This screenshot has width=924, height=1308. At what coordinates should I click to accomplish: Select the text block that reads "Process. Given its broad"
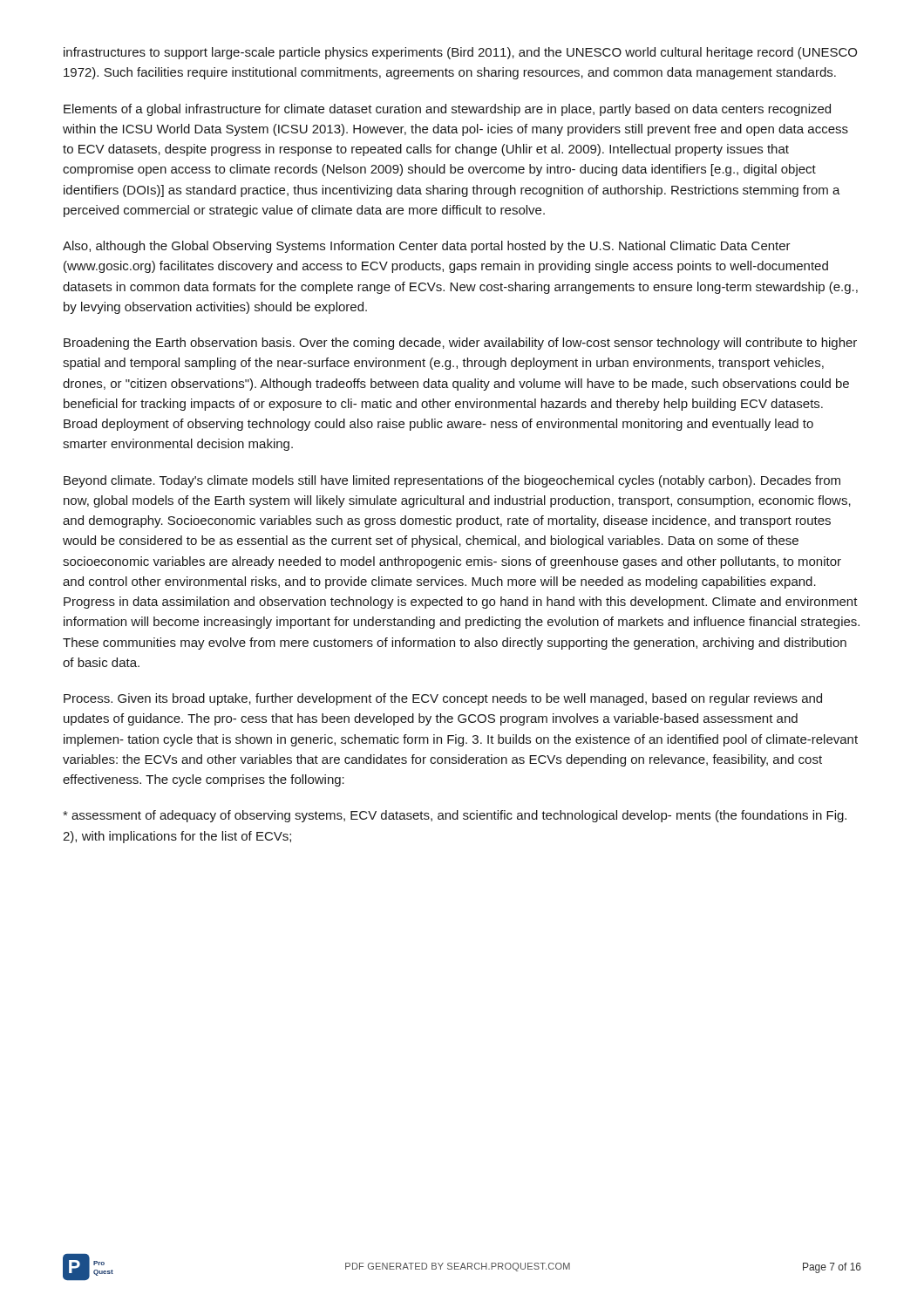click(460, 739)
